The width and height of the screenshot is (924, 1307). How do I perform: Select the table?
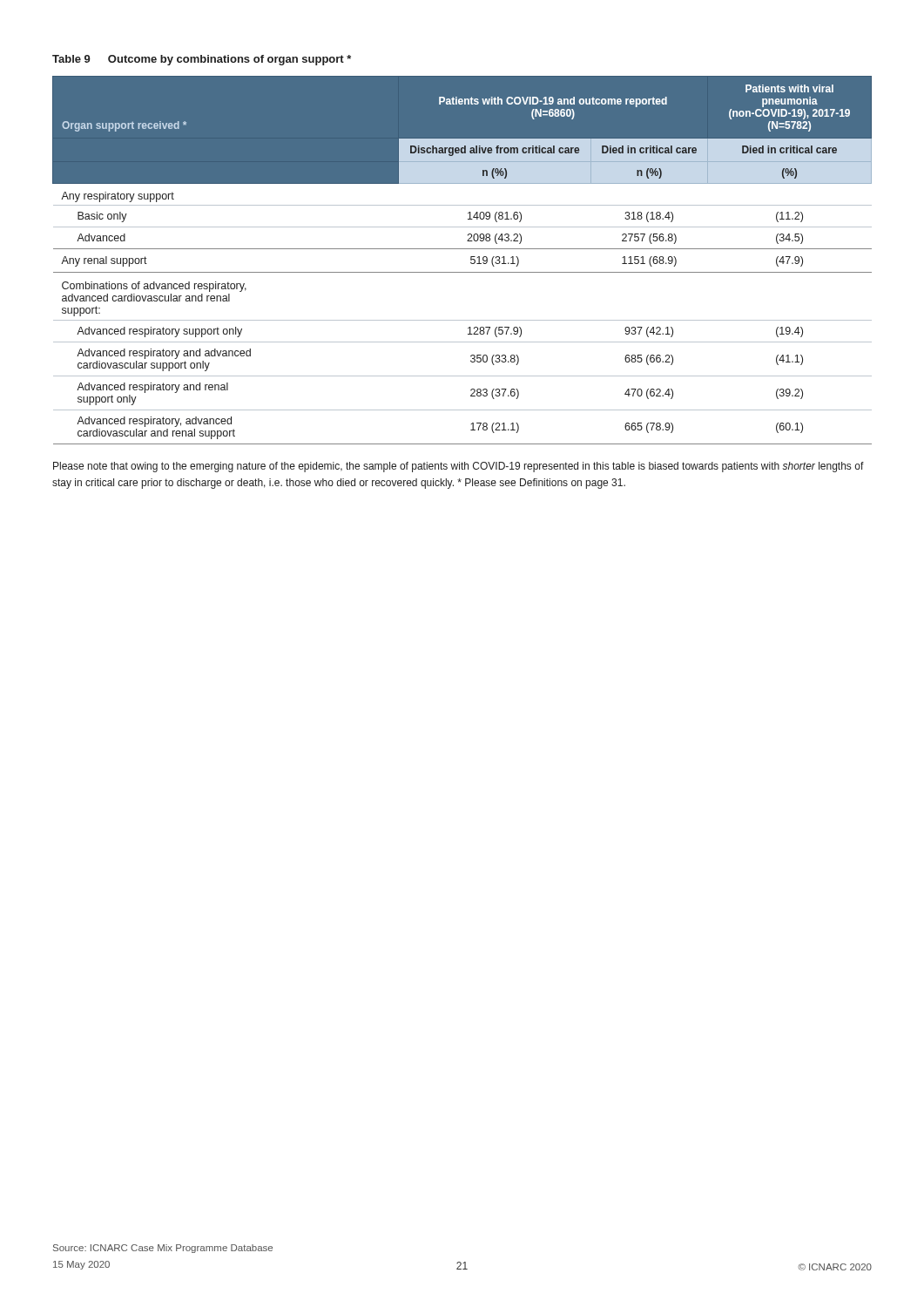point(462,260)
